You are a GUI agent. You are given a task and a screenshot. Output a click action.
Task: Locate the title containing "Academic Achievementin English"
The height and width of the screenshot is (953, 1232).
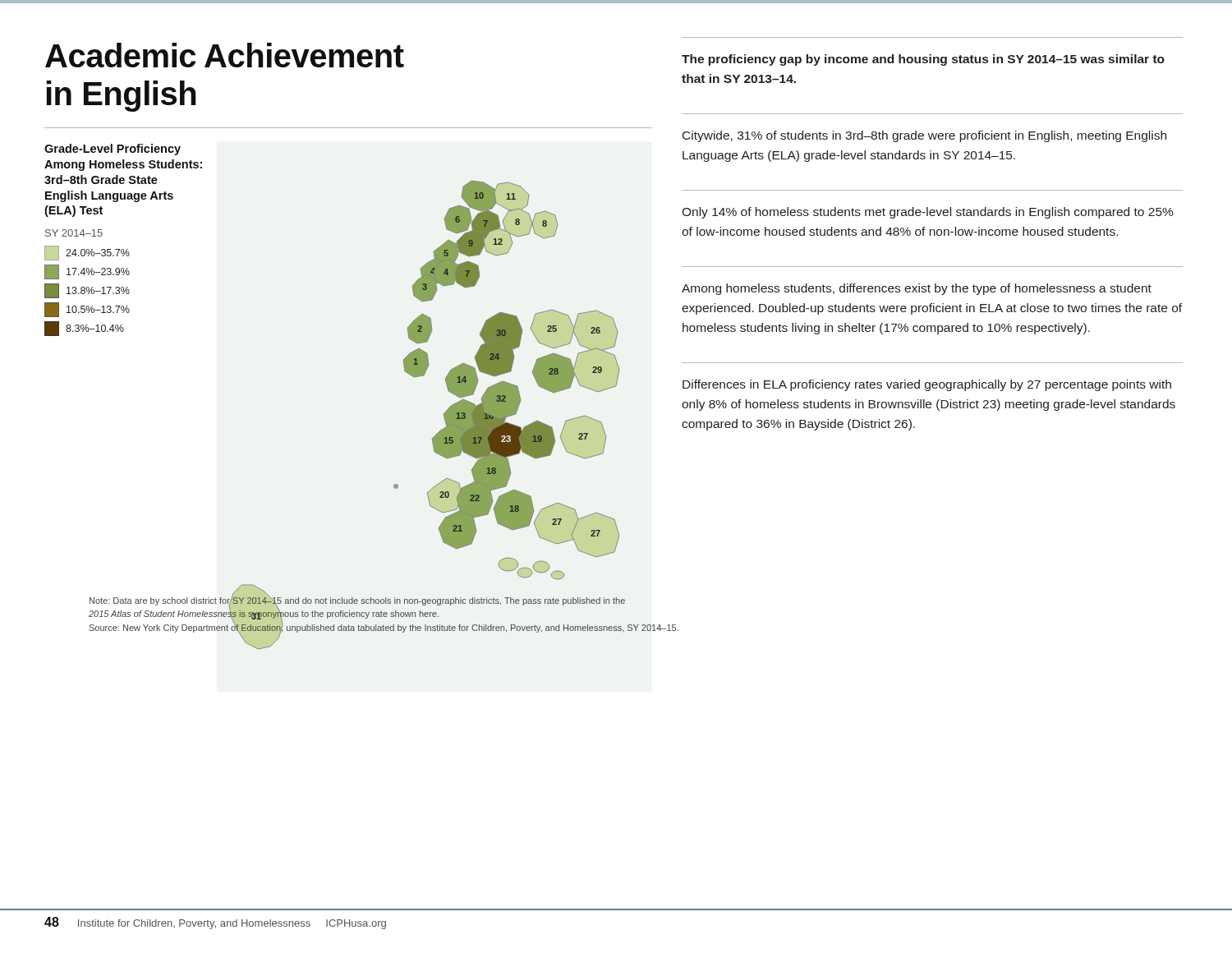[348, 75]
